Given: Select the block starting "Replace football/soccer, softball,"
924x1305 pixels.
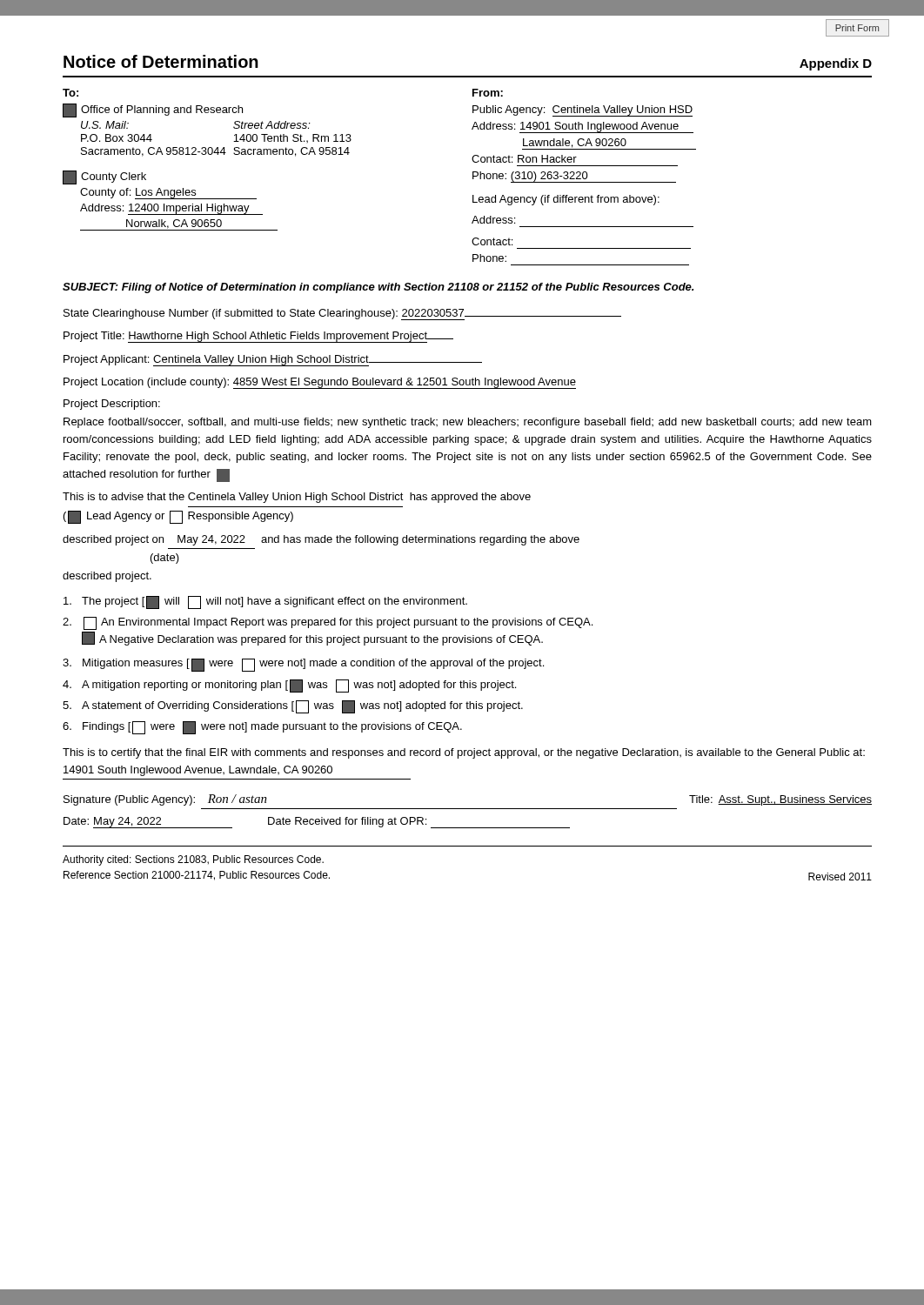Looking at the screenshot, I should click(x=467, y=448).
